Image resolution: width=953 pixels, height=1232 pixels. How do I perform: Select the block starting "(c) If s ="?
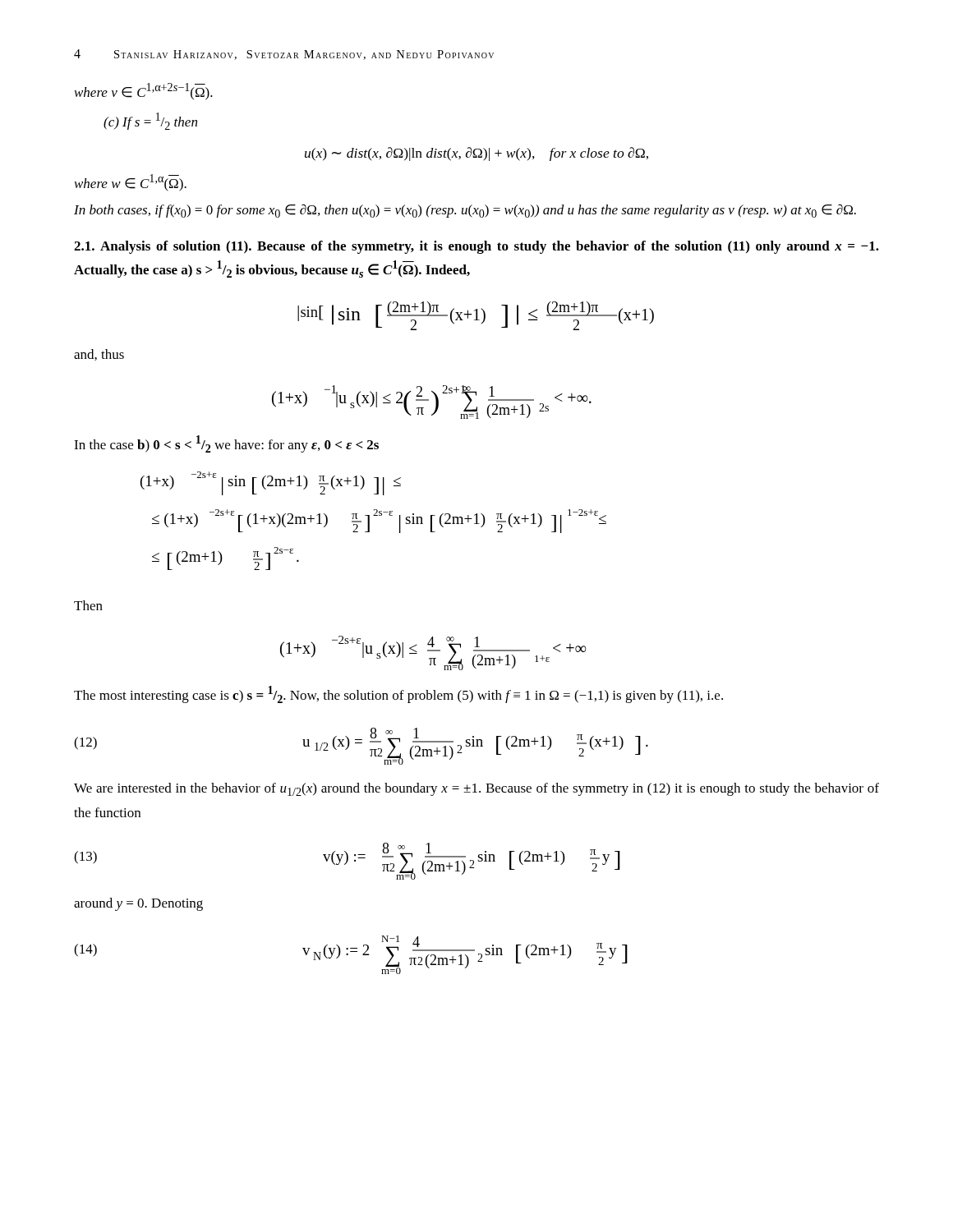tap(151, 121)
